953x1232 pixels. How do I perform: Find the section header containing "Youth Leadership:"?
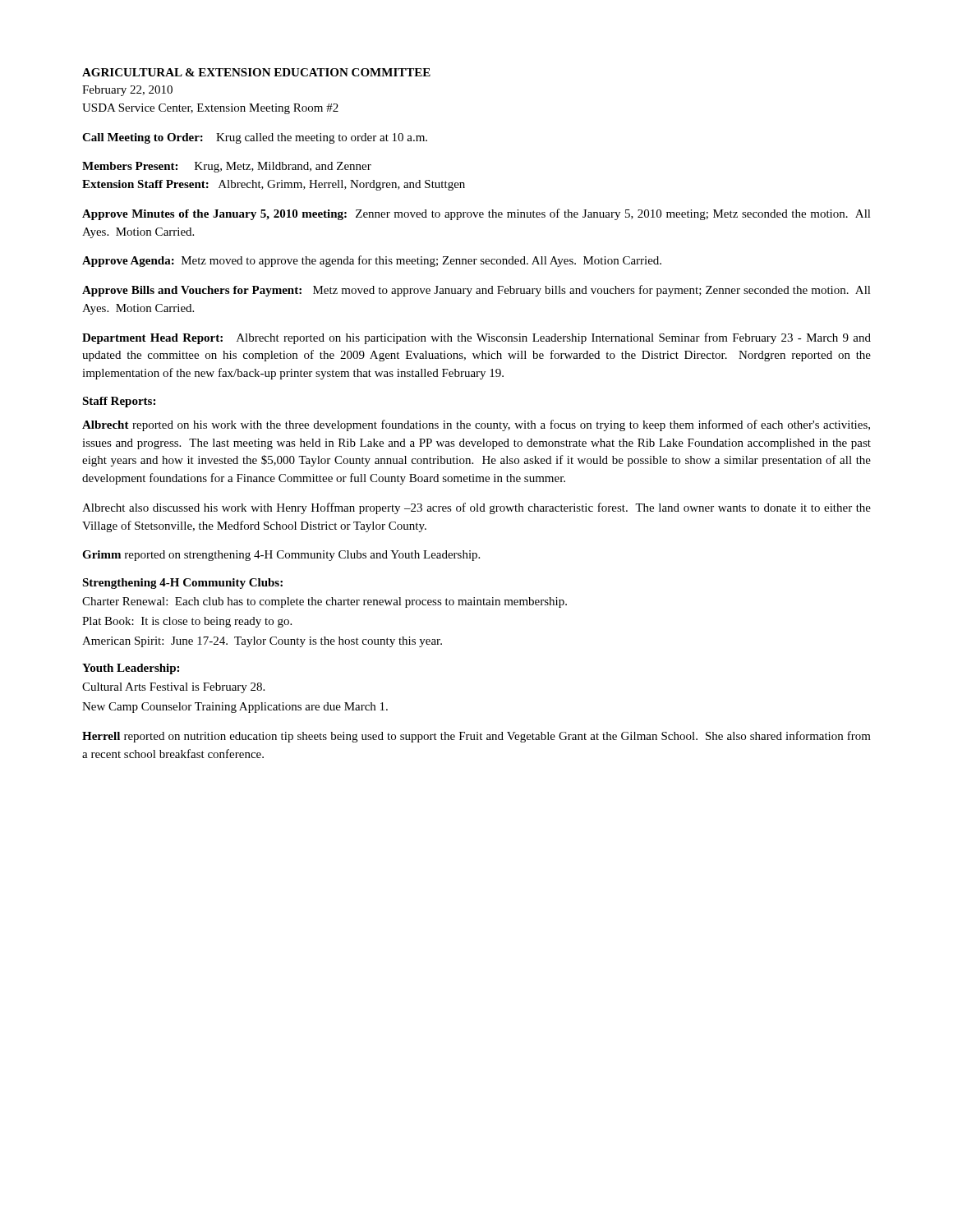coord(131,668)
